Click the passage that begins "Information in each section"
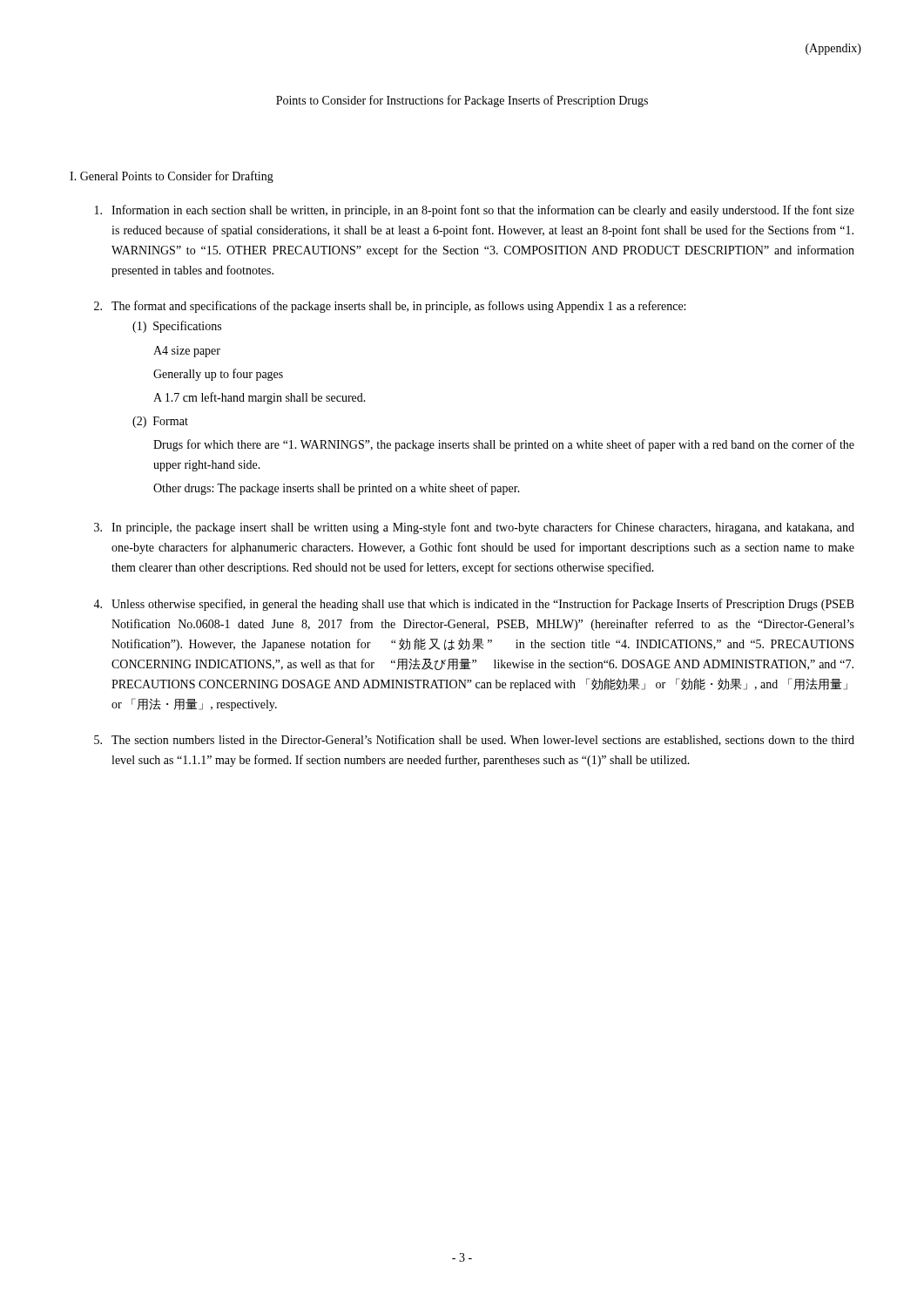The image size is (924, 1307). coord(462,241)
